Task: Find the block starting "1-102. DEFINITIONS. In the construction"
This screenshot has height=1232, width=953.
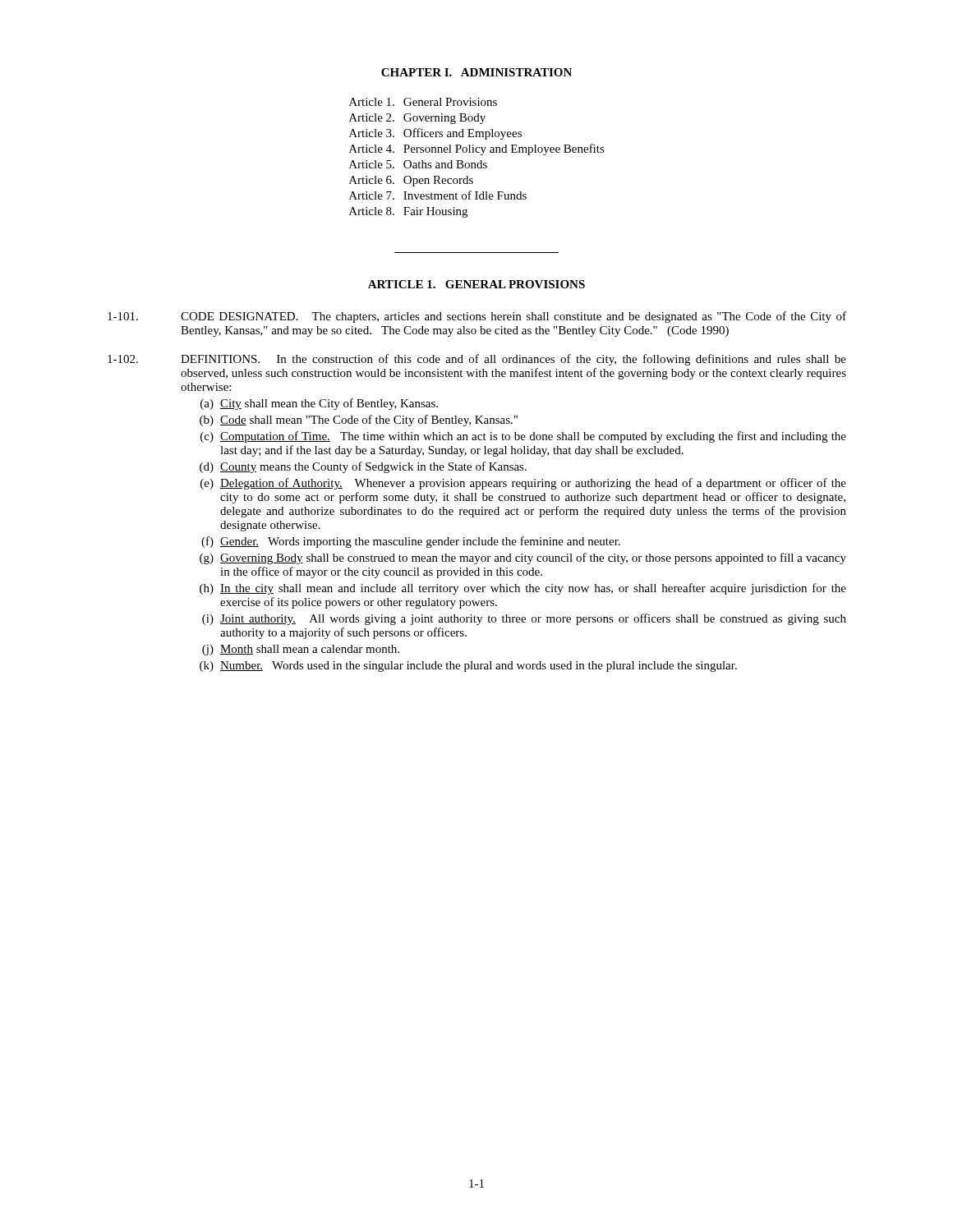Action: 476,514
